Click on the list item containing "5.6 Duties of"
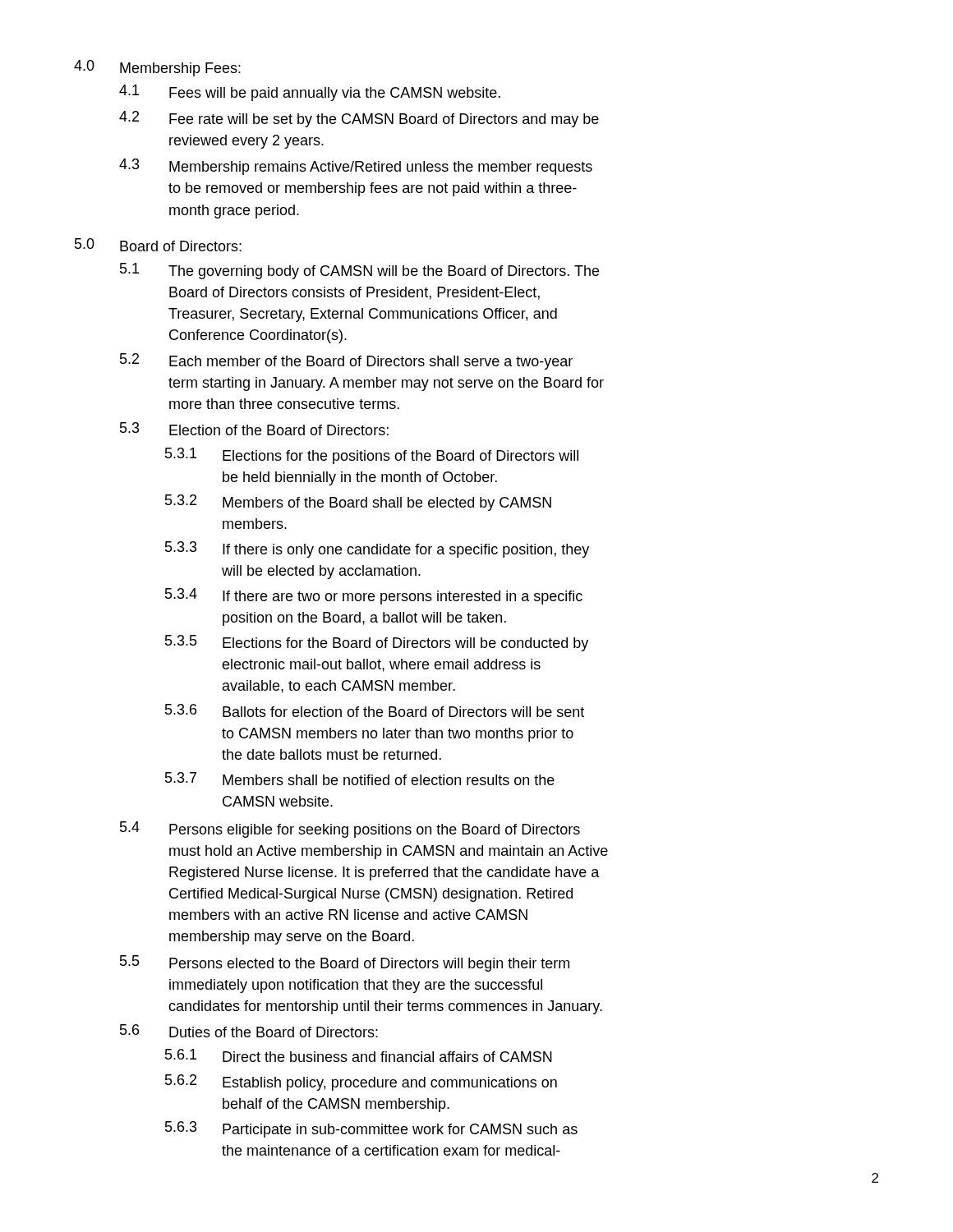 click(249, 1032)
